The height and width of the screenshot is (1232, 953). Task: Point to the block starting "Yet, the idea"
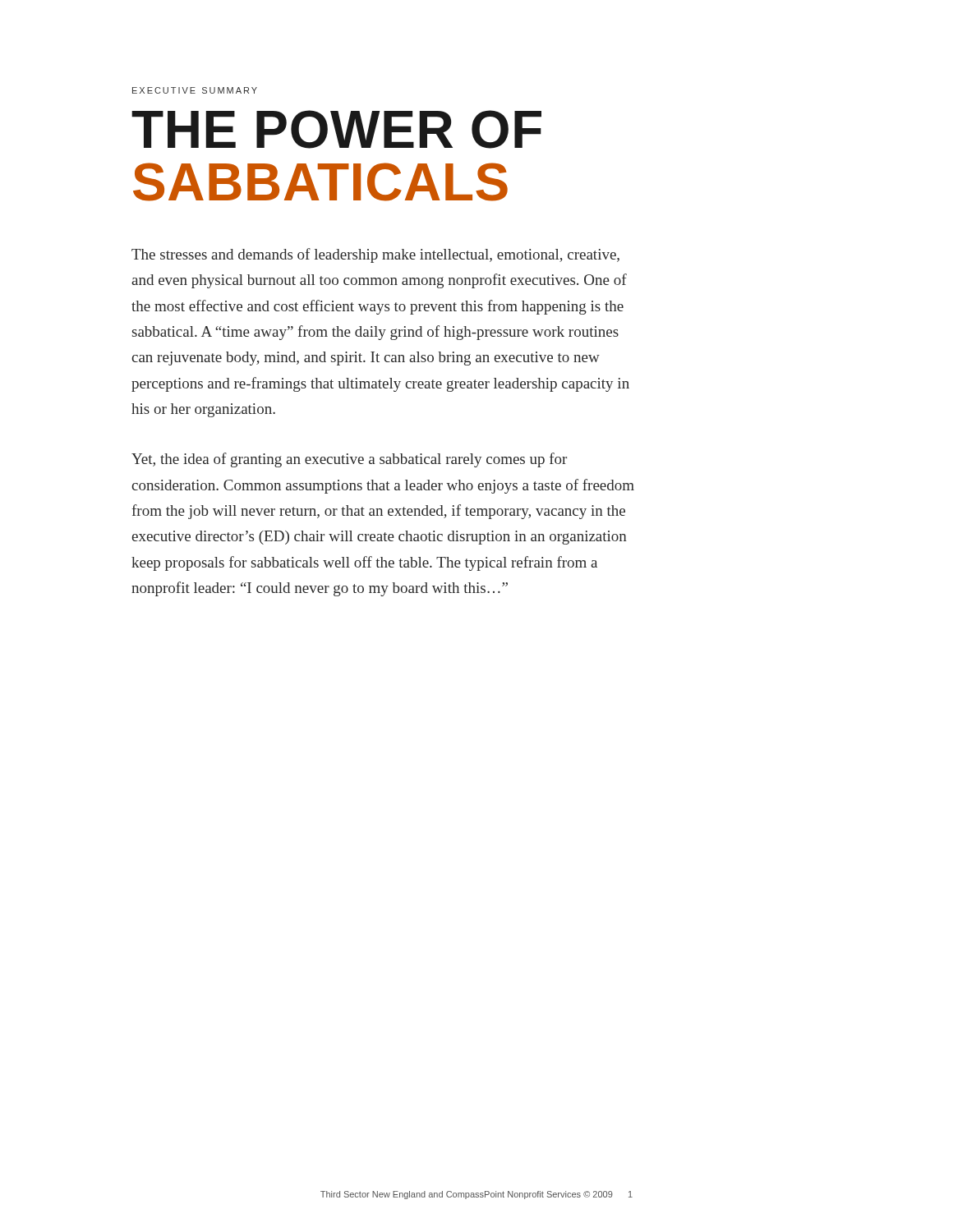click(x=383, y=523)
